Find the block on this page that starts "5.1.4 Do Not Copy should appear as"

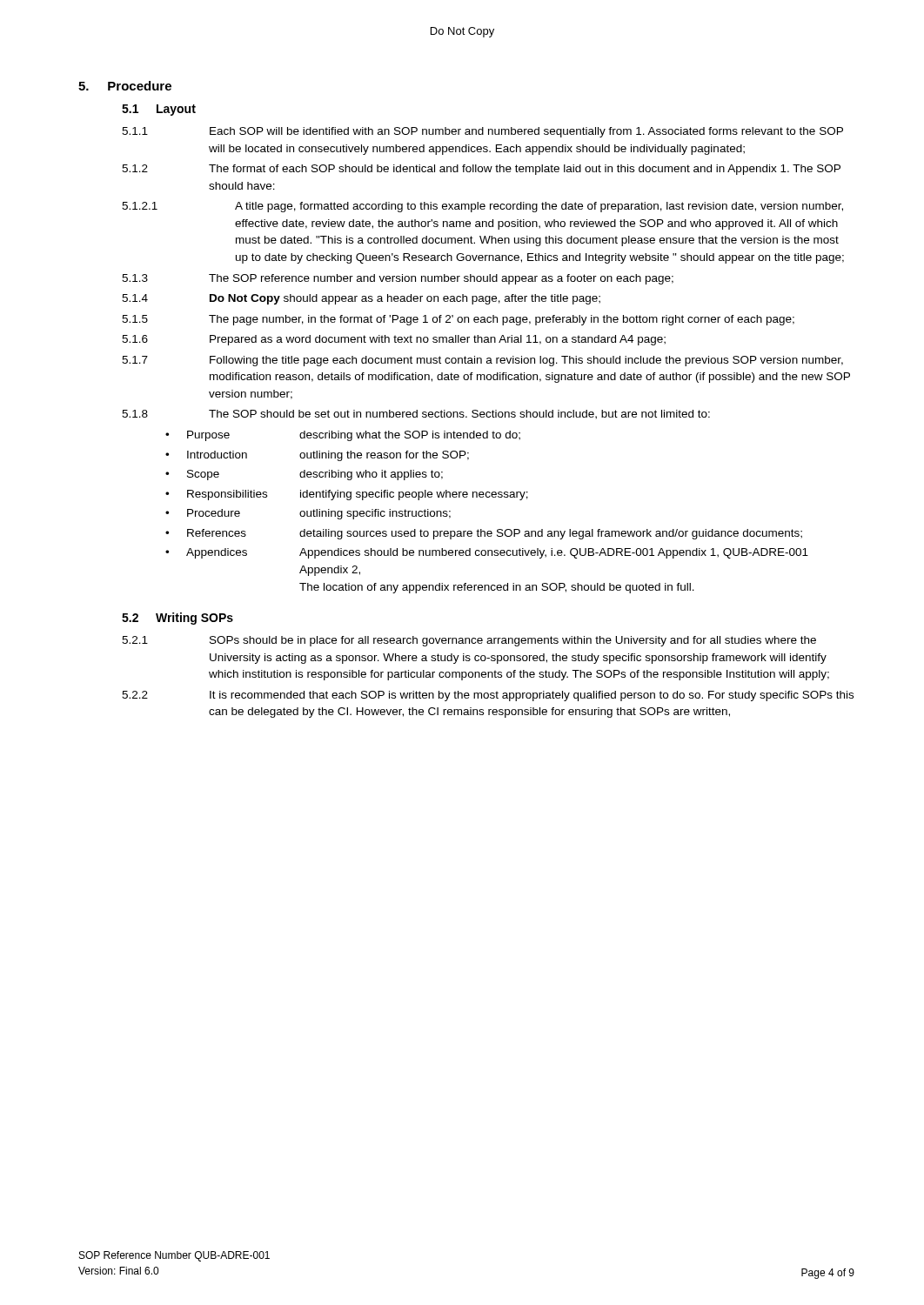[x=488, y=298]
